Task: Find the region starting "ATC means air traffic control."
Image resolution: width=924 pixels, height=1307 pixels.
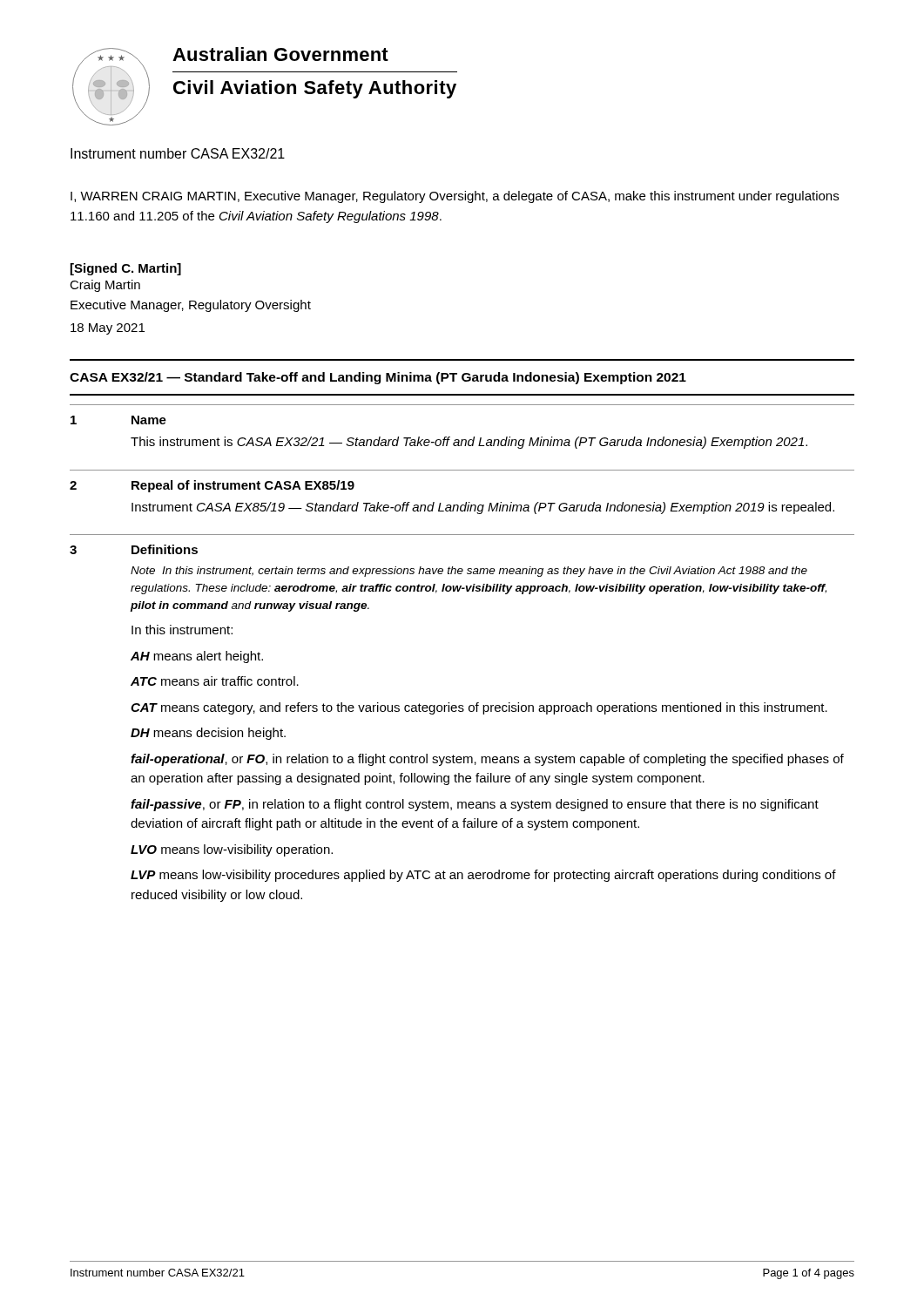Action: (x=215, y=681)
